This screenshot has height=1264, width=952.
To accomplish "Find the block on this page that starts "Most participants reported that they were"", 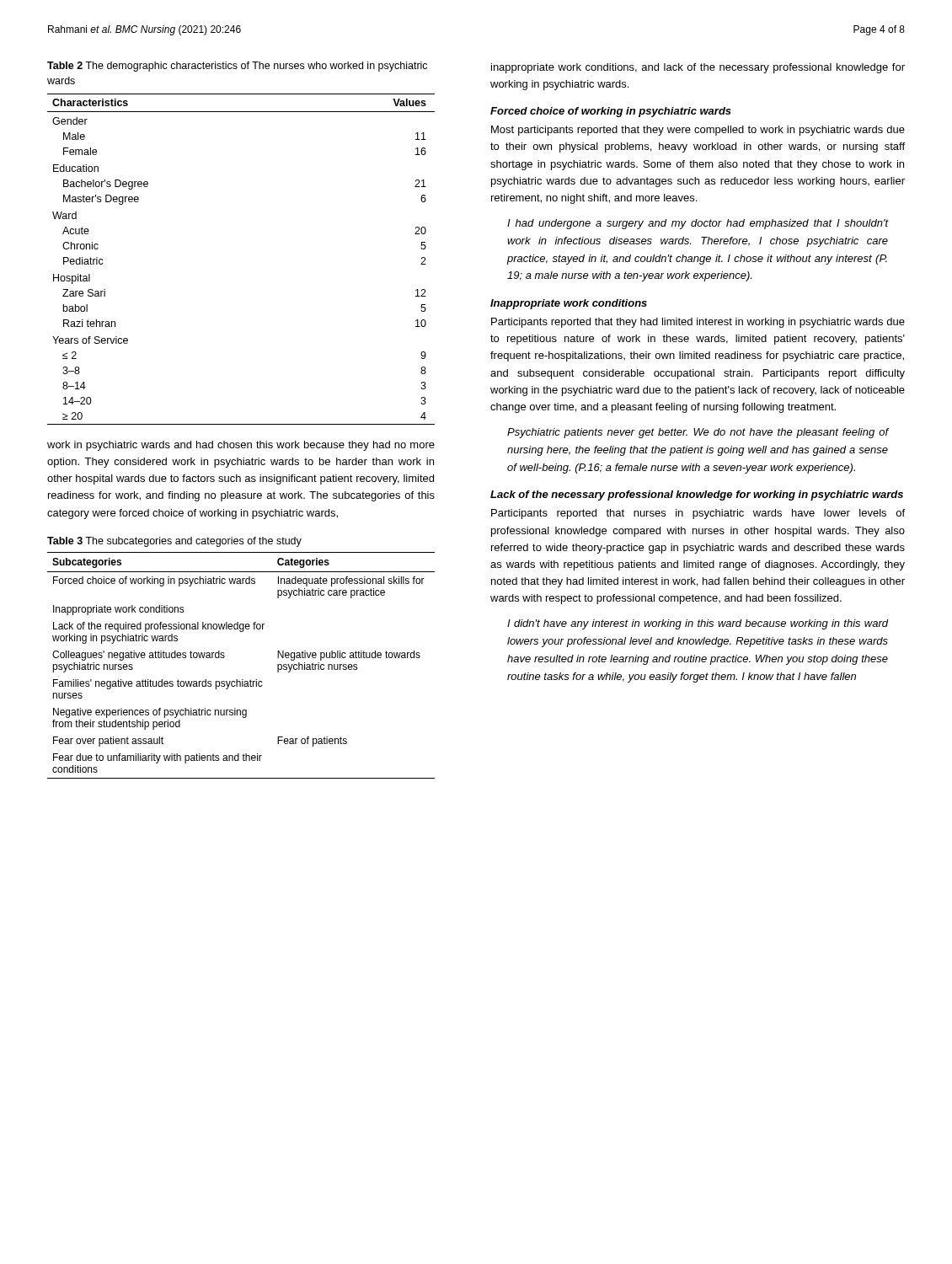I will click(x=698, y=163).
